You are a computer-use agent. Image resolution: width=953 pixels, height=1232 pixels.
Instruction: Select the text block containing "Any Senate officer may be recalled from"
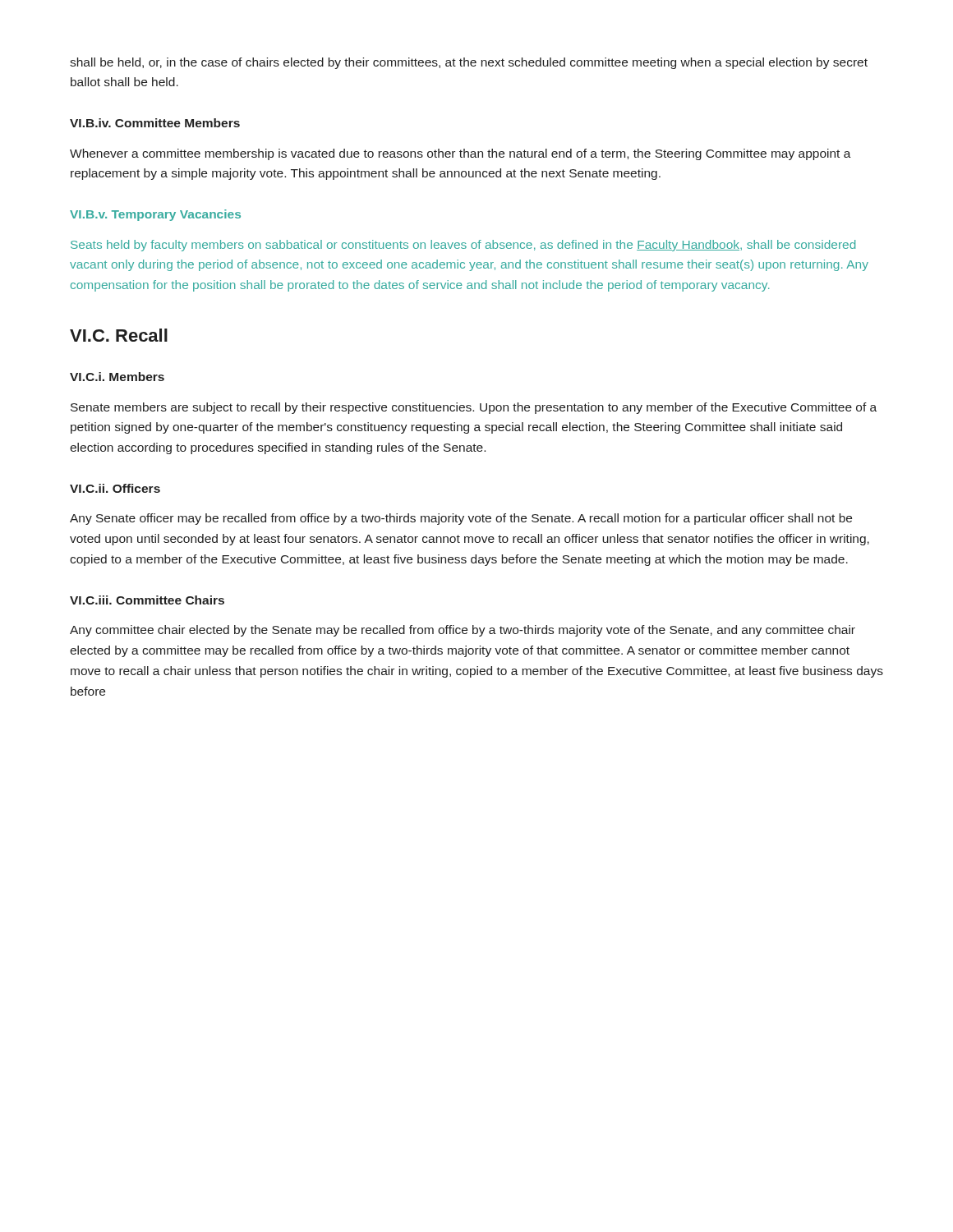tap(476, 539)
